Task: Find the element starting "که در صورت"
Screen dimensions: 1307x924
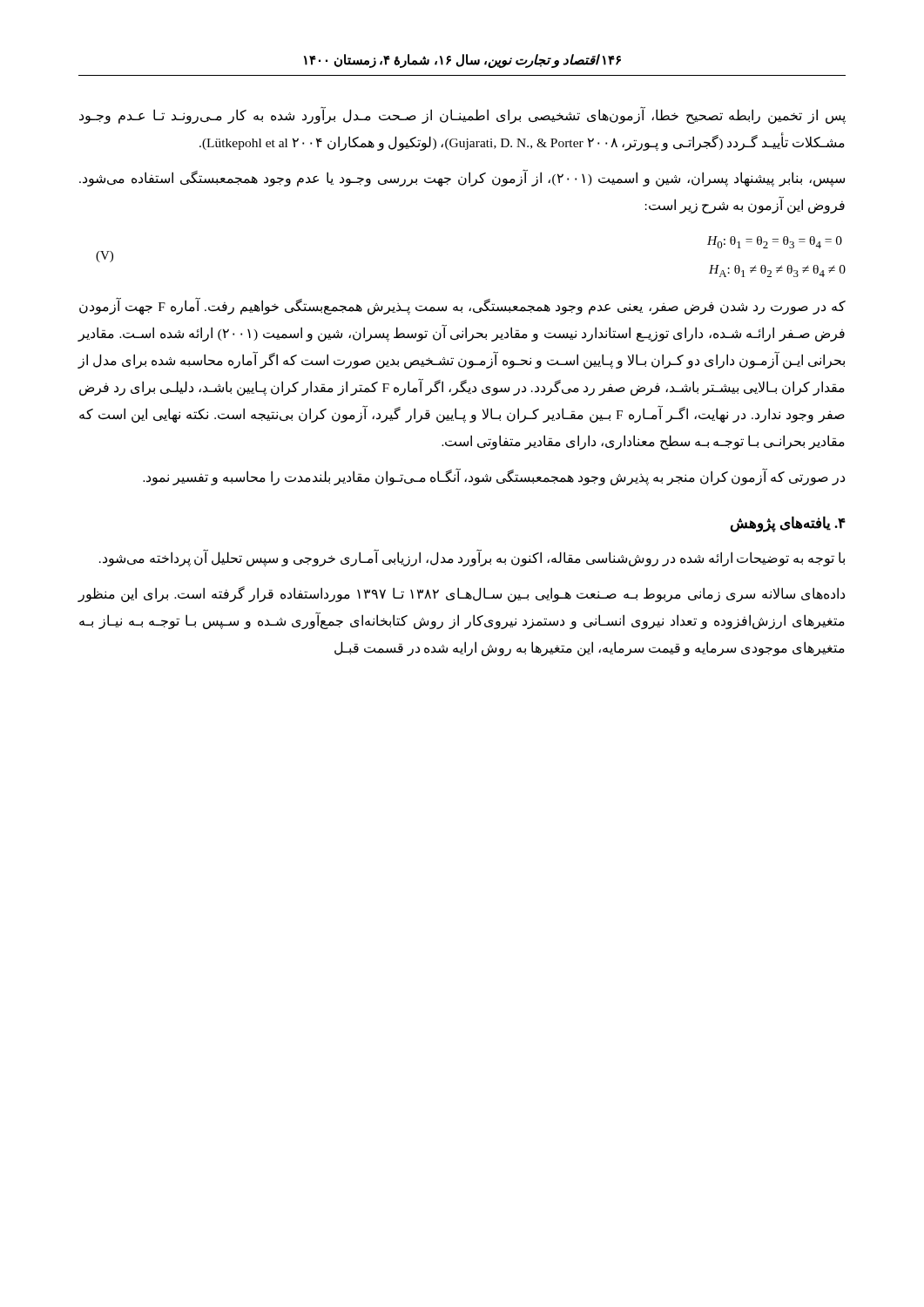Action: coord(462,374)
